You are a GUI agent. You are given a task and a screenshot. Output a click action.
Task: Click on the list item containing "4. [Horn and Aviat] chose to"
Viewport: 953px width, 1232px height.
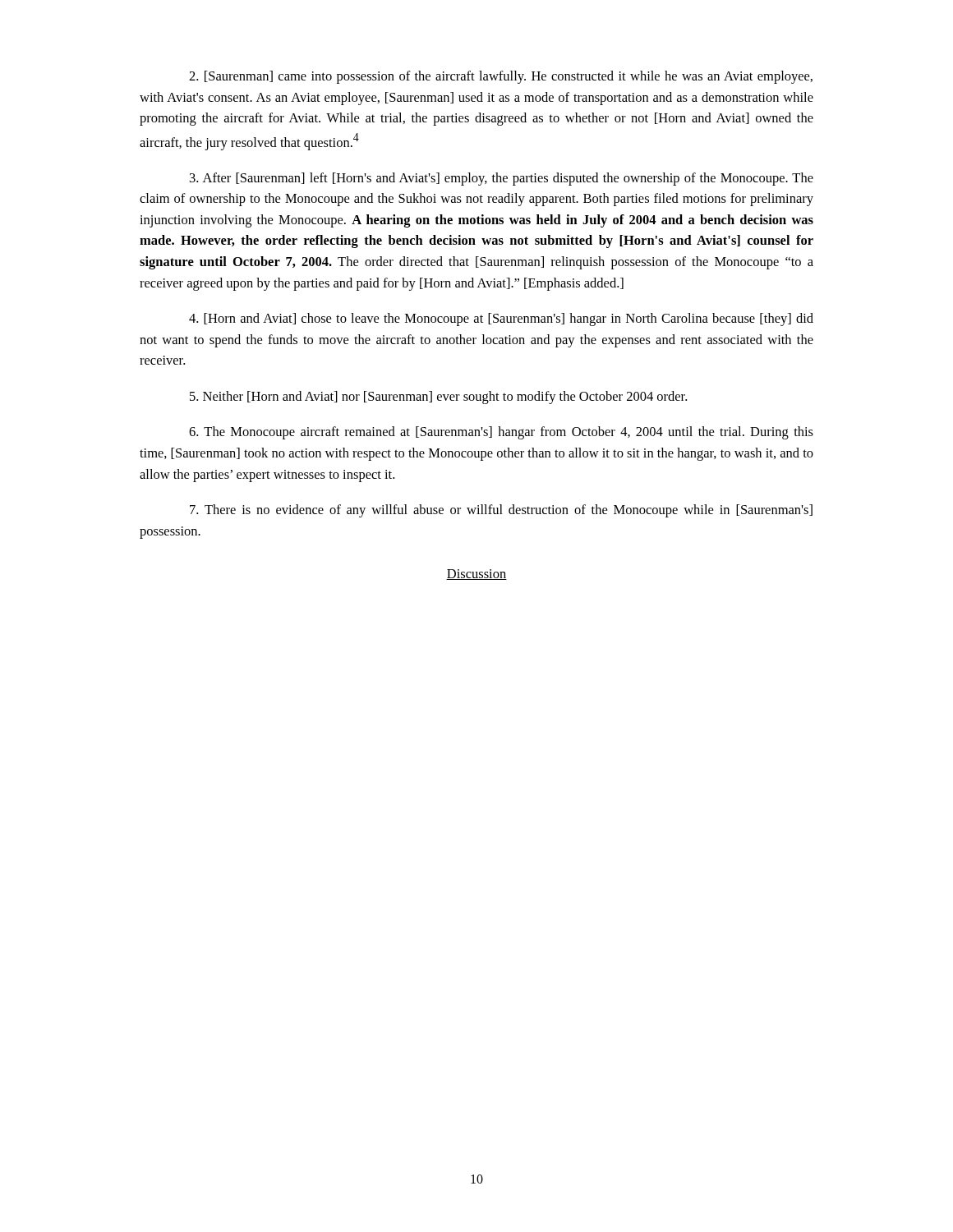pos(476,339)
